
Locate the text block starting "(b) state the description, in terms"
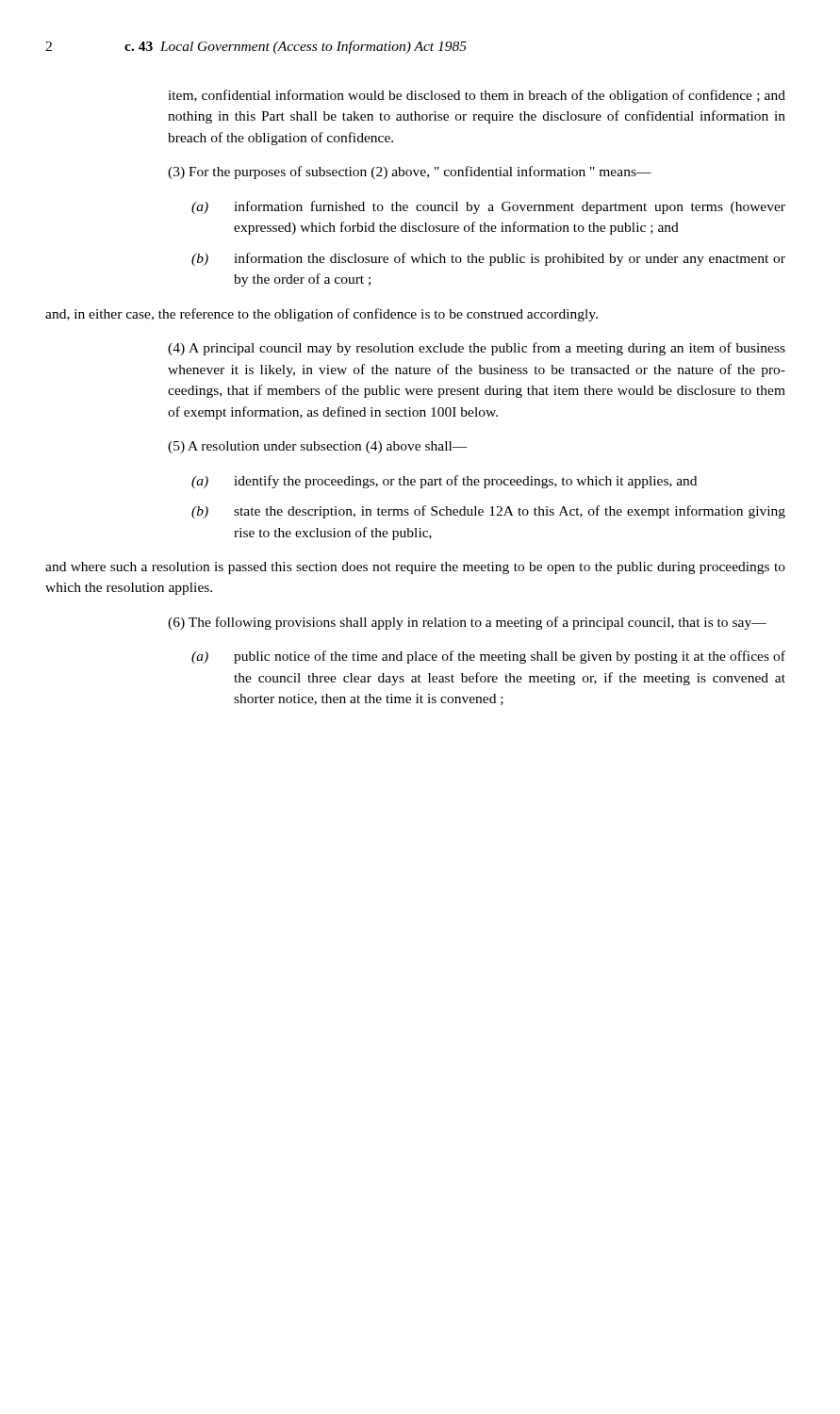[x=488, y=522]
